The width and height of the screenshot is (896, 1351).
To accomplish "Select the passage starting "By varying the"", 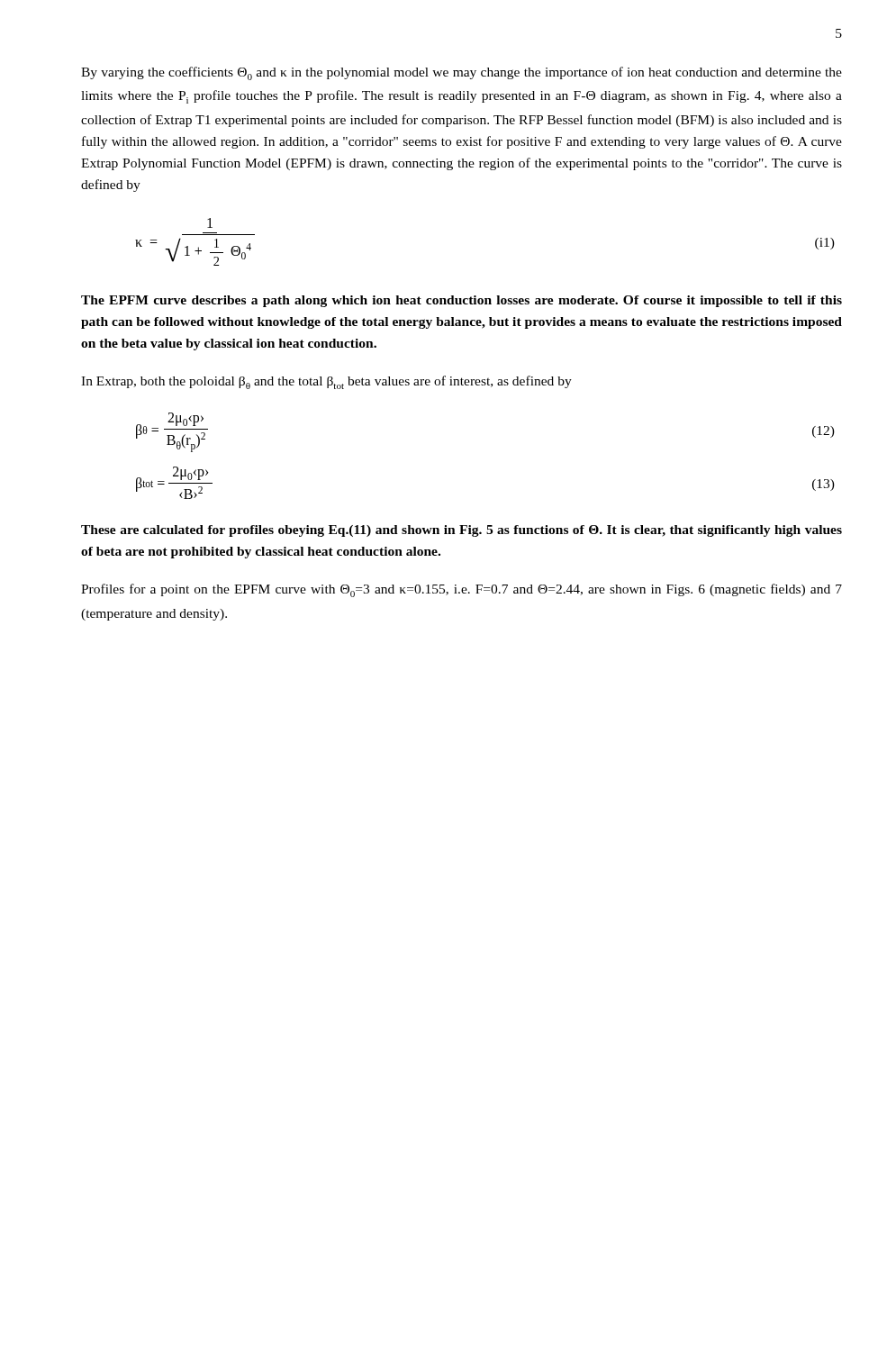I will click(462, 128).
